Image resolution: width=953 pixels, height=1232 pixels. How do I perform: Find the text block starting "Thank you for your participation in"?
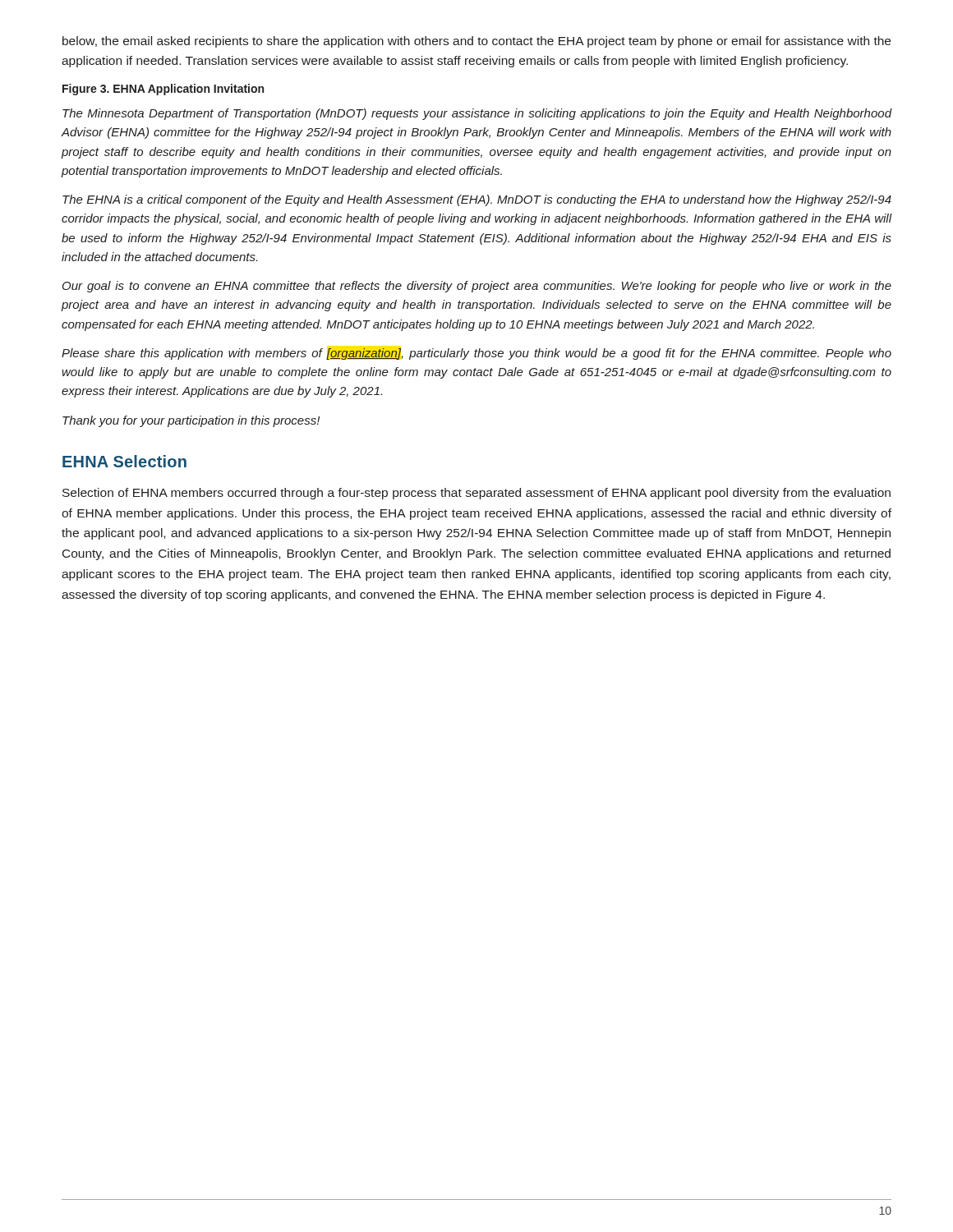[191, 420]
